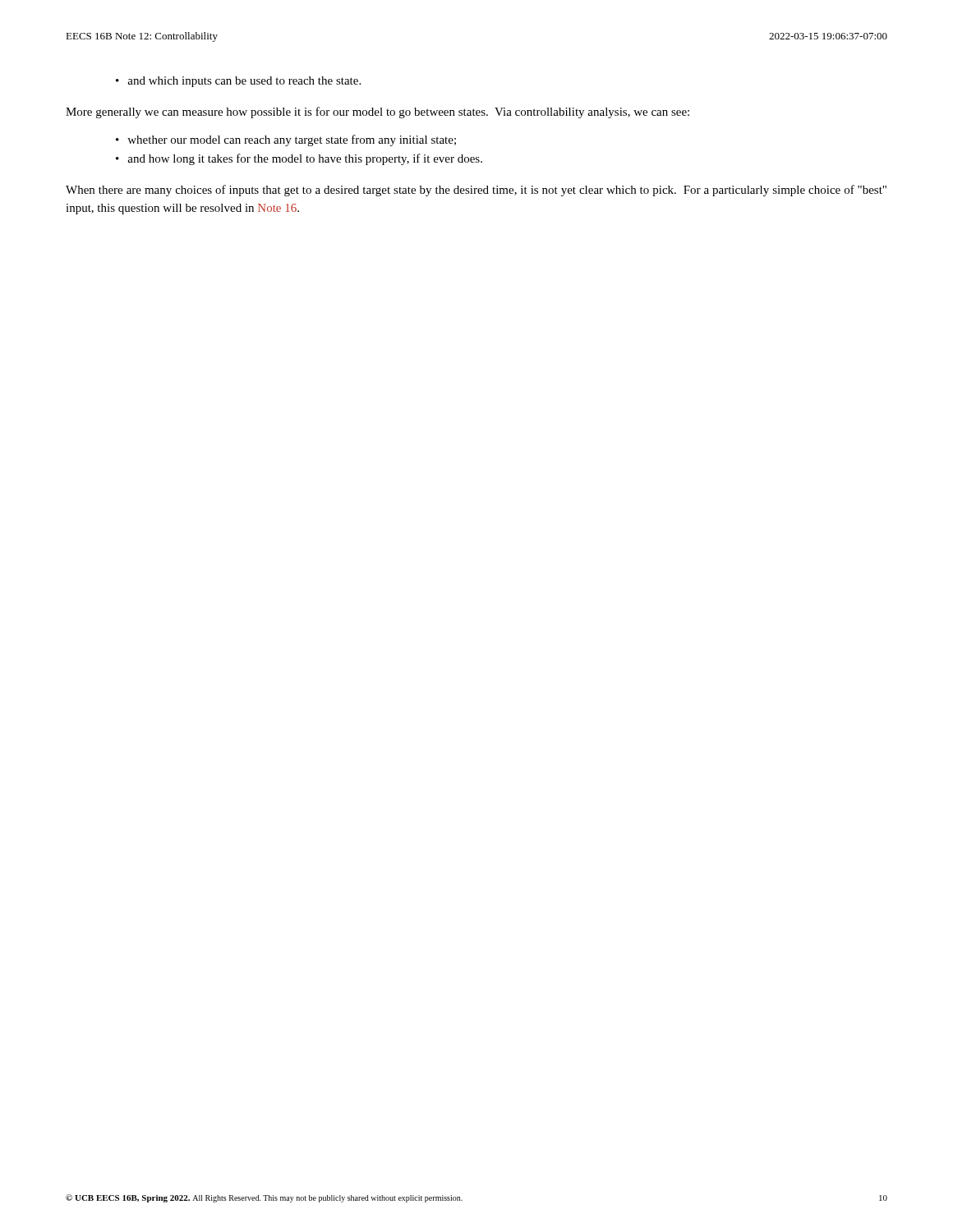Locate the block of text that opens with "More generally we"
The width and height of the screenshot is (953, 1232).
pyautogui.click(x=378, y=112)
